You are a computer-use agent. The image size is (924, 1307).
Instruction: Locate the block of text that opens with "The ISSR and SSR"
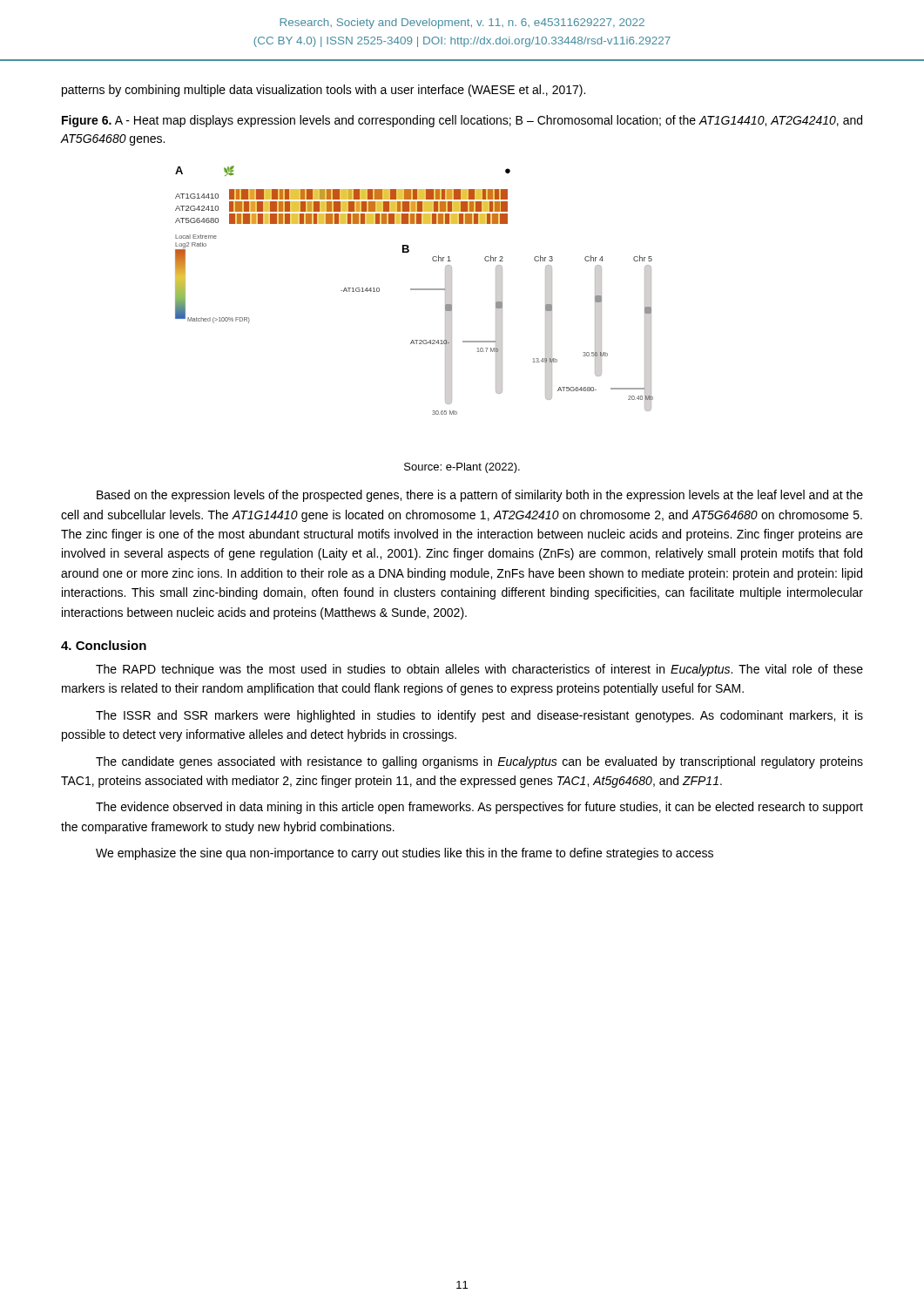pyautogui.click(x=462, y=725)
